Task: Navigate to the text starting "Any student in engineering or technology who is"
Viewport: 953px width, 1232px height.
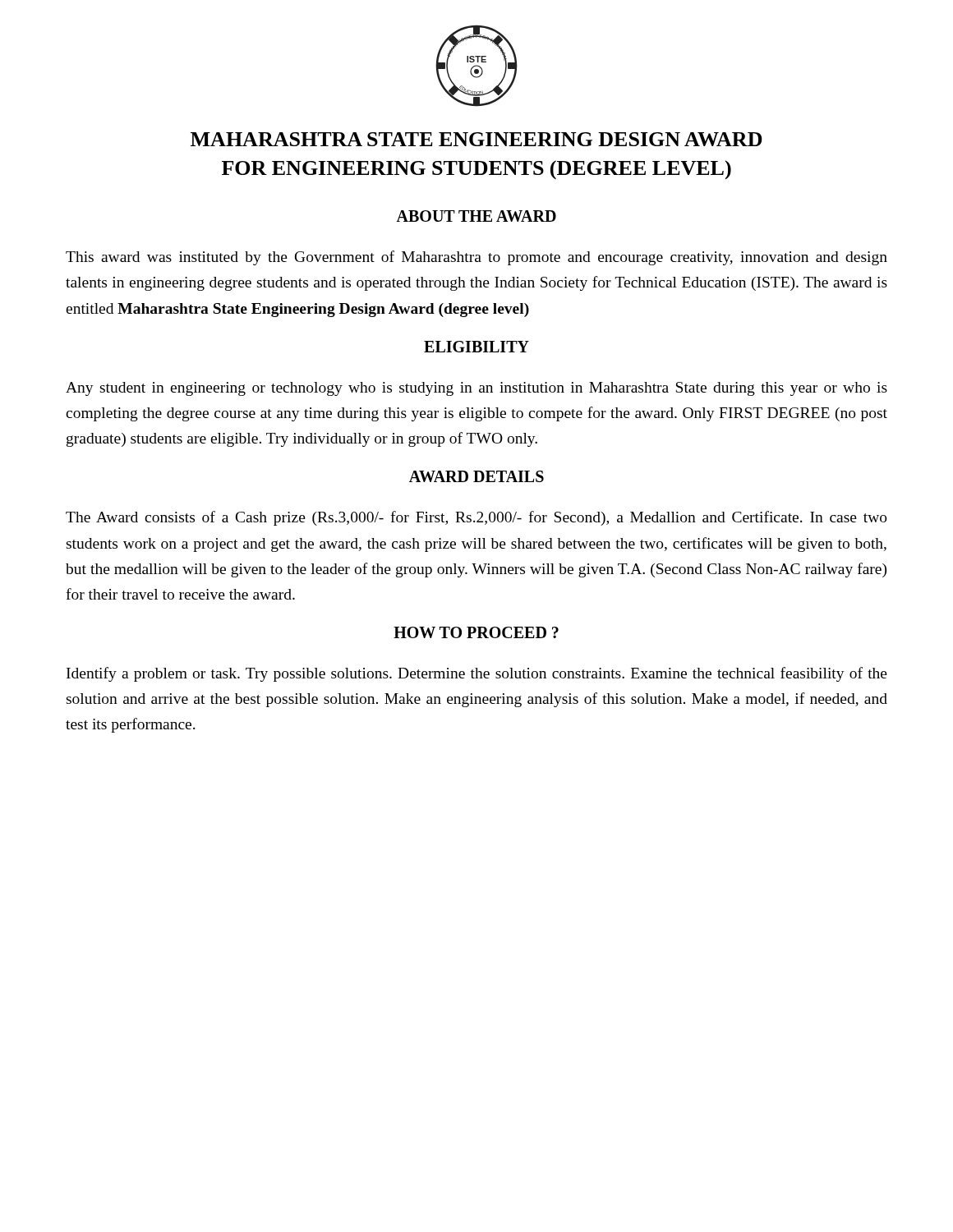Action: [x=476, y=413]
